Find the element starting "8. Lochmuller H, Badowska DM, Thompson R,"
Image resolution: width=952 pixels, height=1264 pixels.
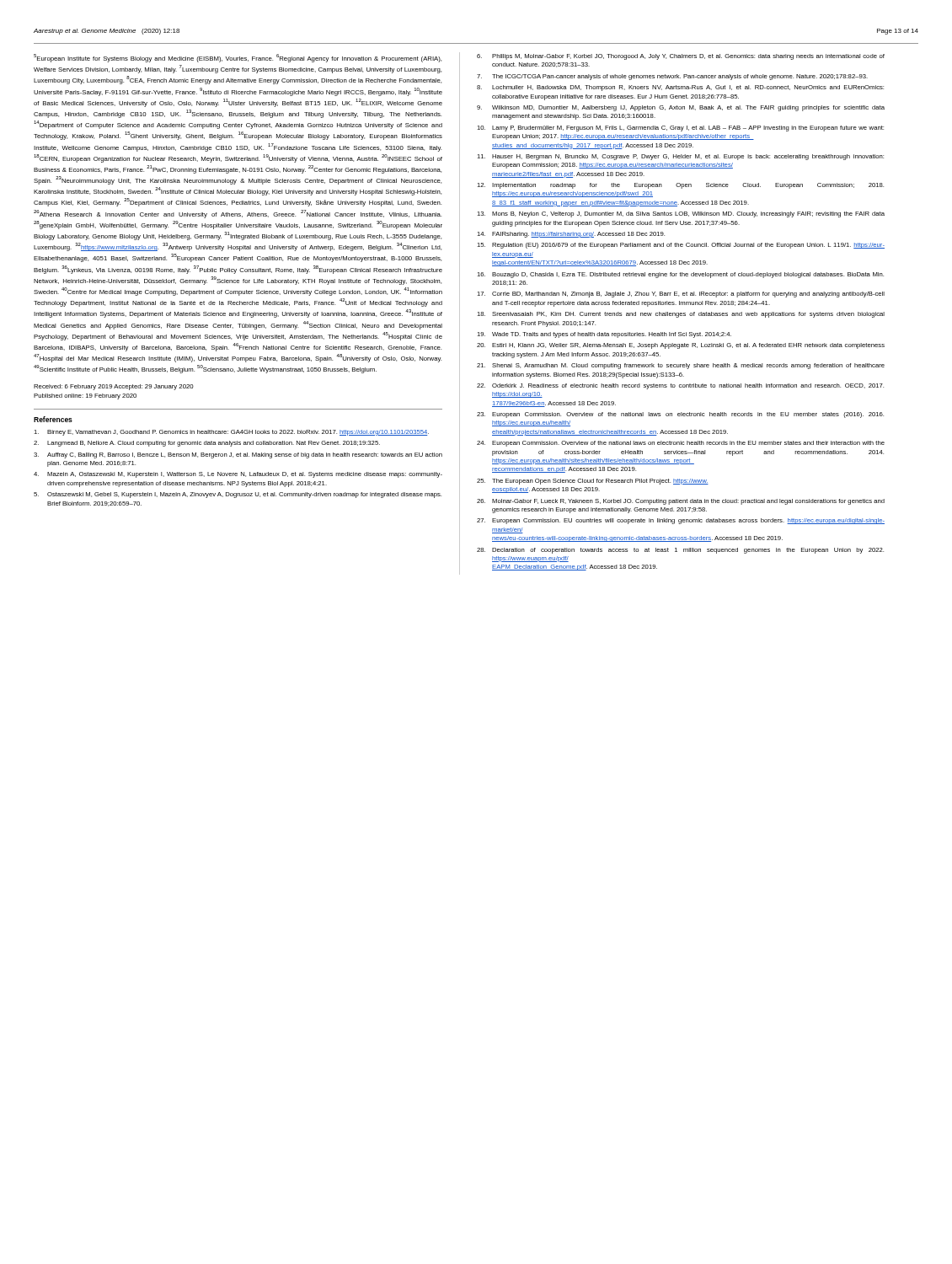(681, 92)
